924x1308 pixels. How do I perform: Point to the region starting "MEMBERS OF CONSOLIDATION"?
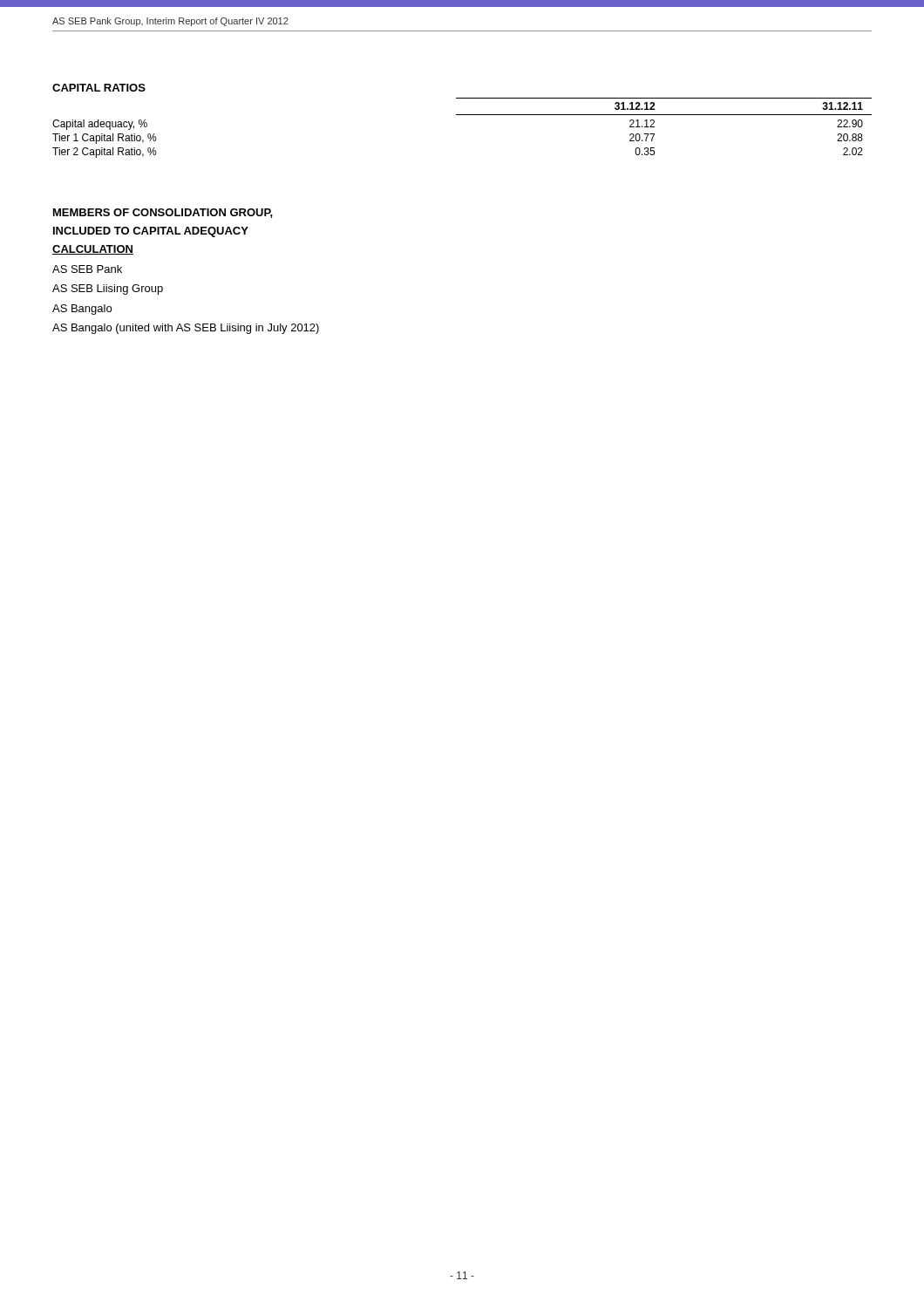(163, 230)
